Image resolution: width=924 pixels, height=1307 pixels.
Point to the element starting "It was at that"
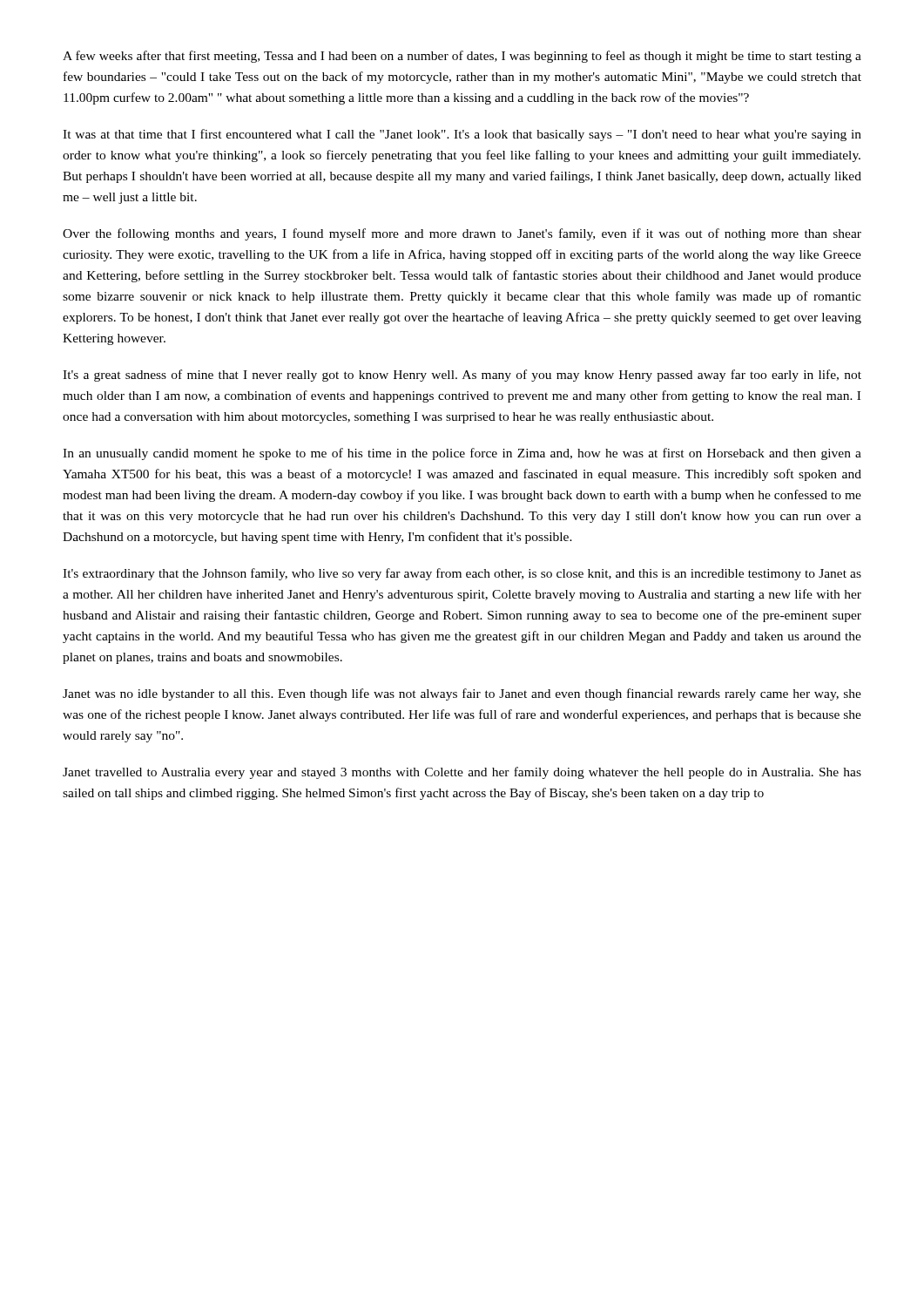pyautogui.click(x=462, y=165)
